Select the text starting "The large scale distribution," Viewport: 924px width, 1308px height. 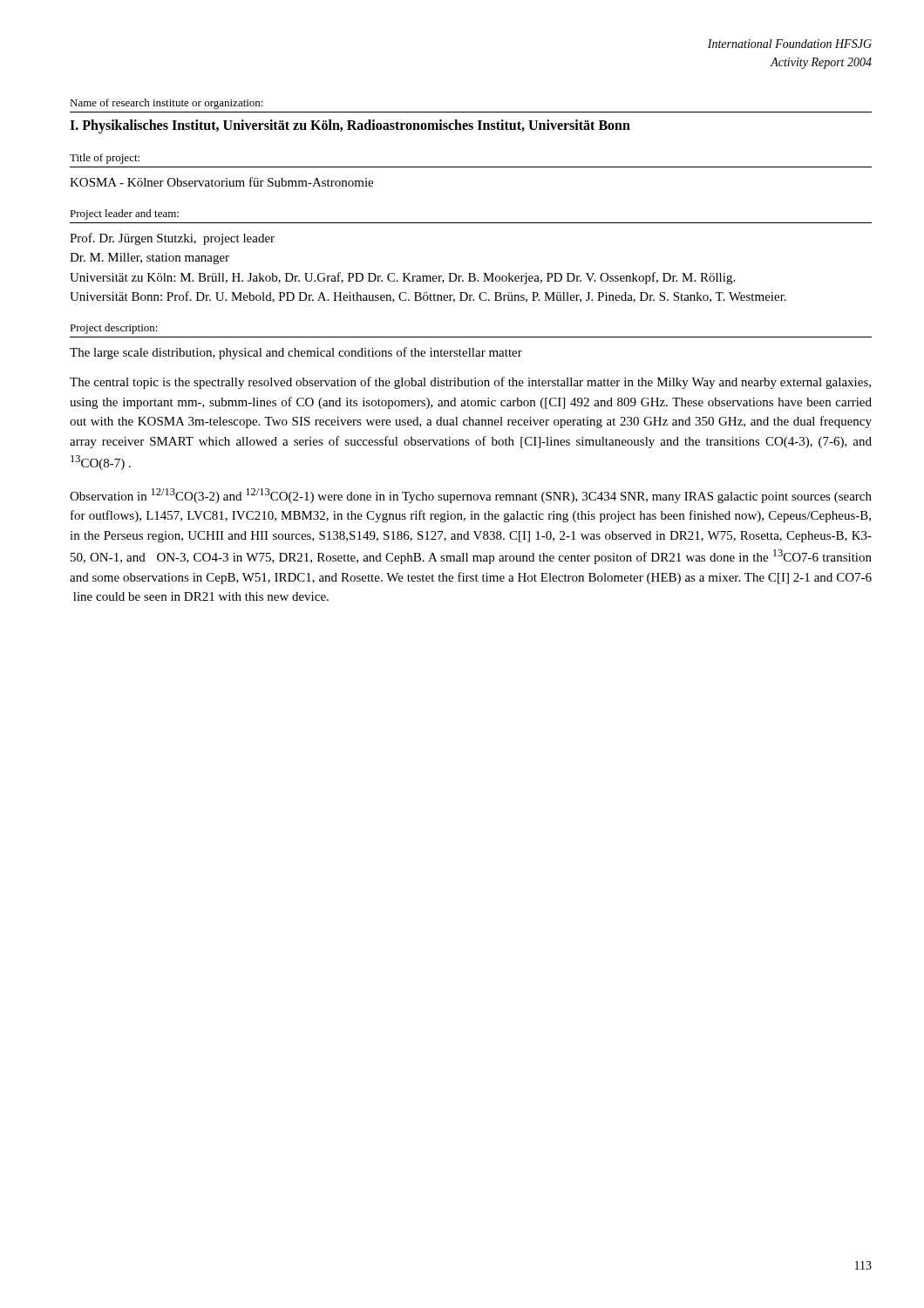(x=296, y=352)
